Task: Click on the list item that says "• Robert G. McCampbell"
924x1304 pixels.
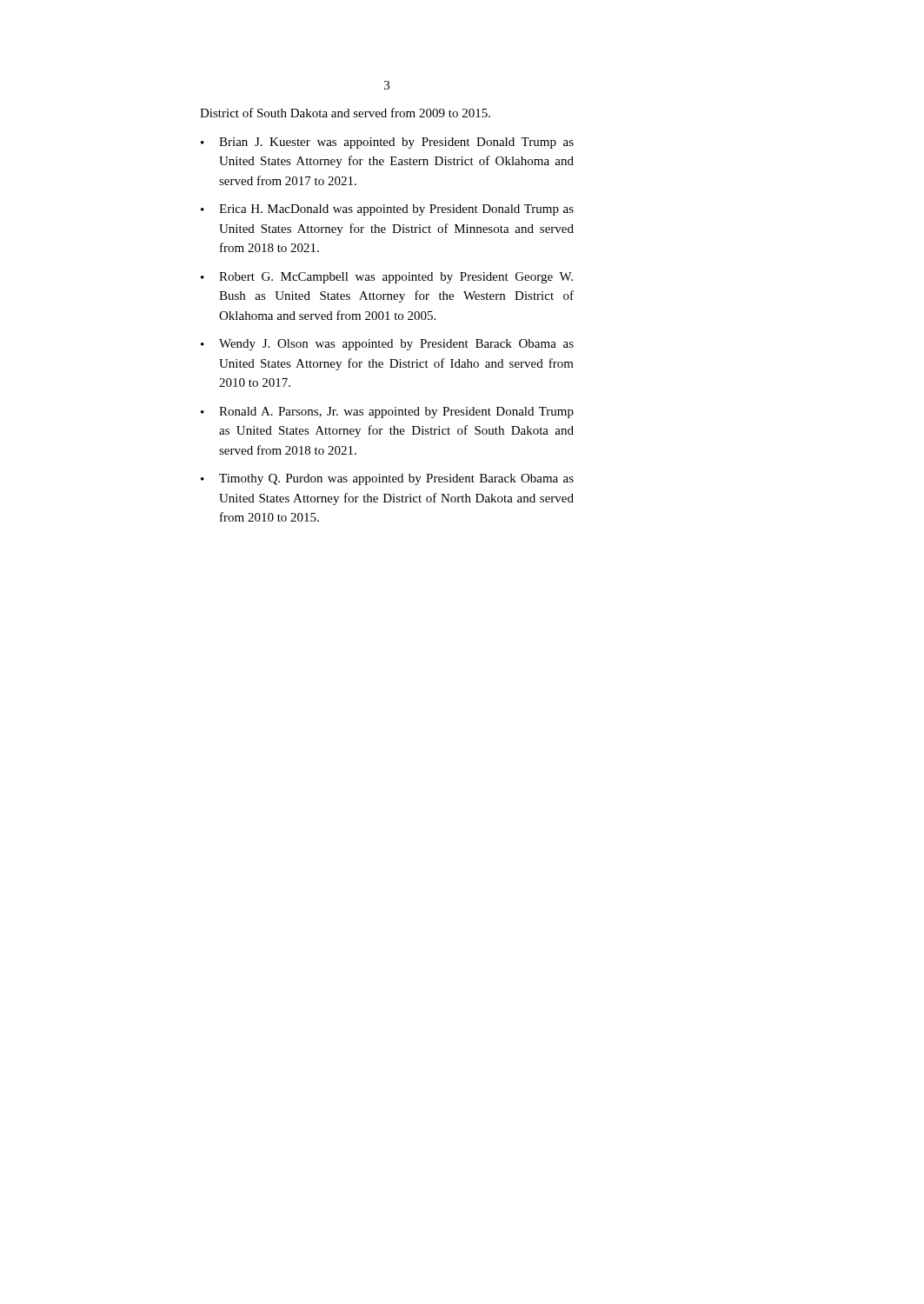Action: tap(387, 296)
